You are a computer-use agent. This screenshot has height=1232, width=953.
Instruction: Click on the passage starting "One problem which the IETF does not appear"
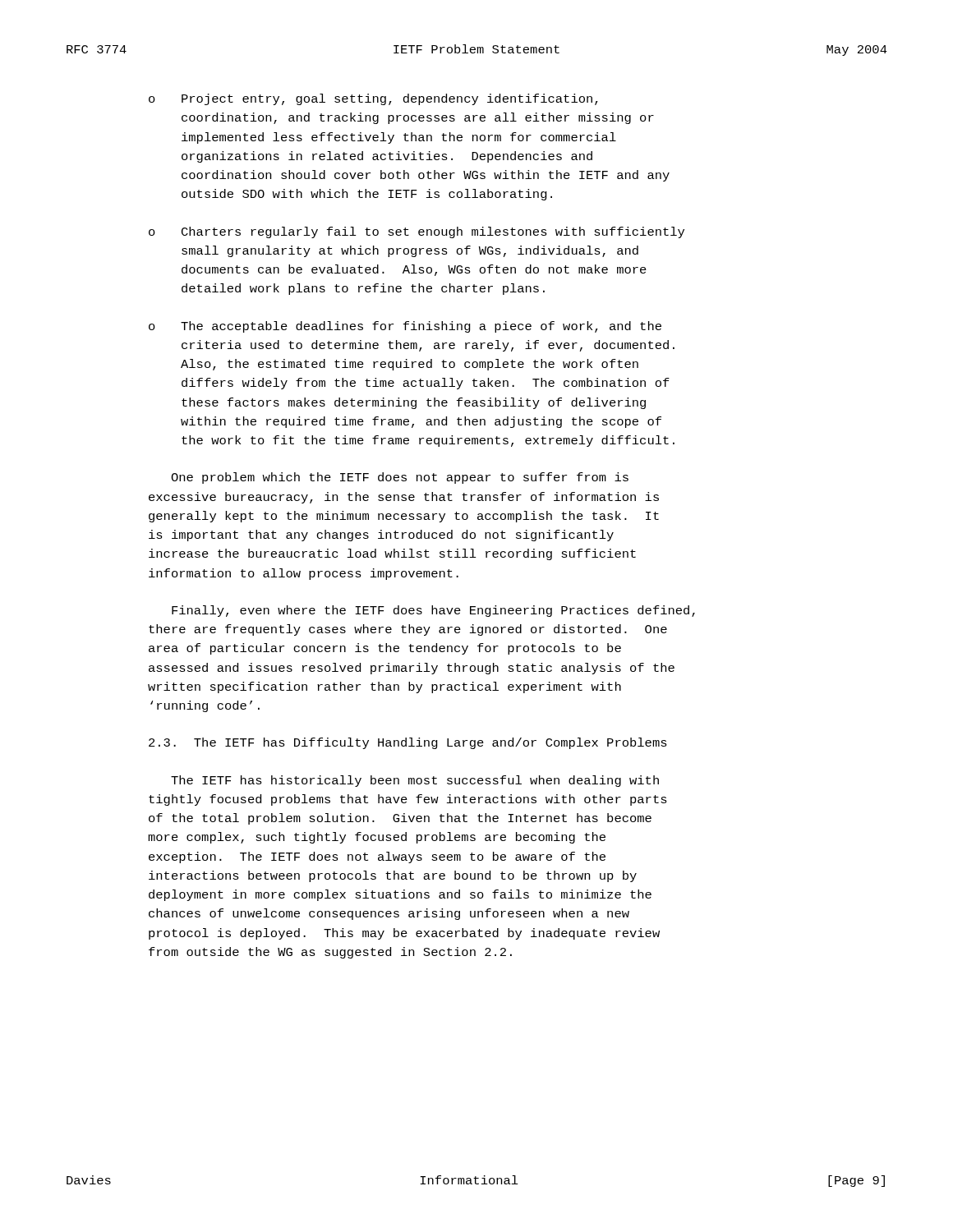point(404,526)
